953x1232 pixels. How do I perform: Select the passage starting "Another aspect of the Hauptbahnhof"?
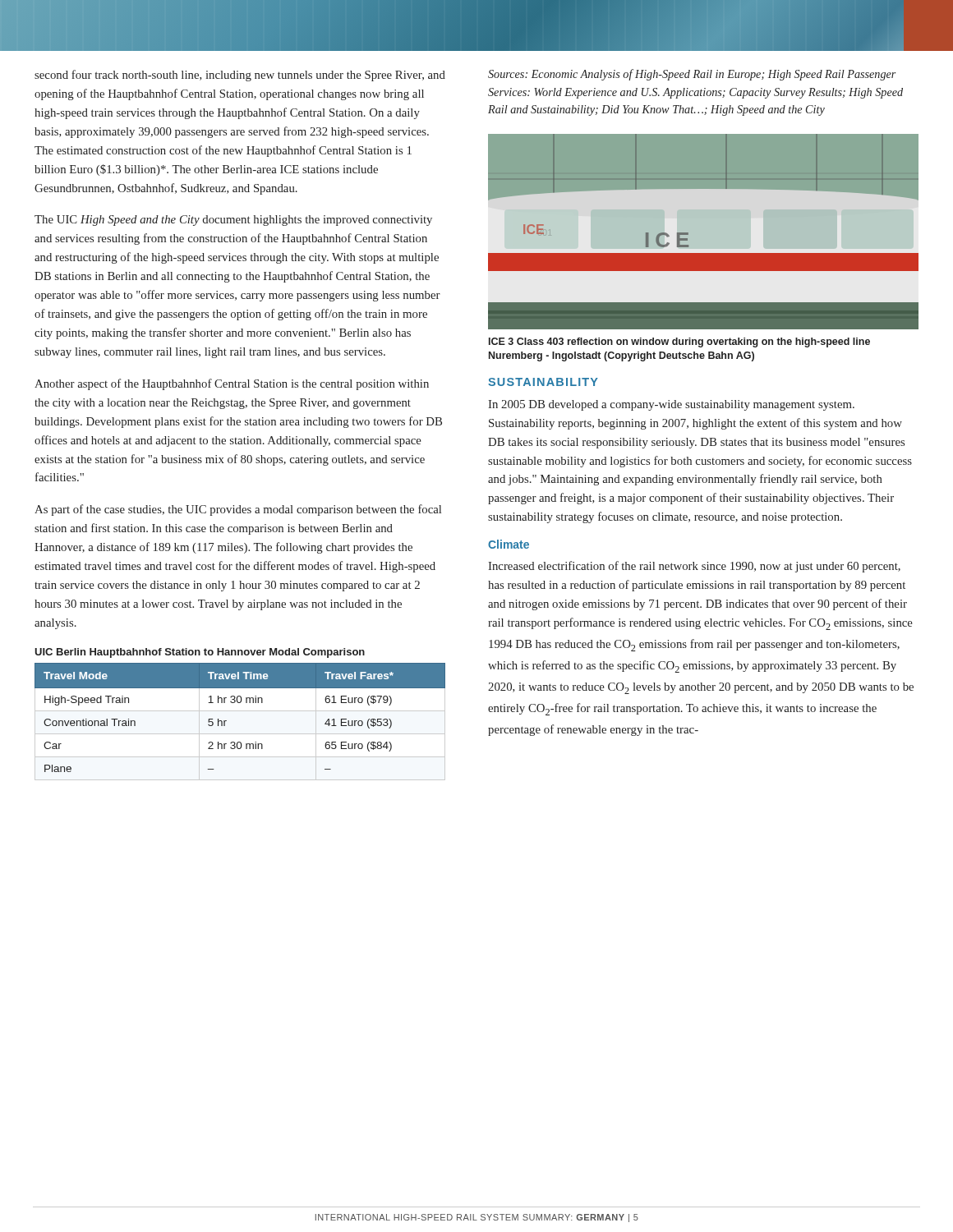(x=240, y=431)
